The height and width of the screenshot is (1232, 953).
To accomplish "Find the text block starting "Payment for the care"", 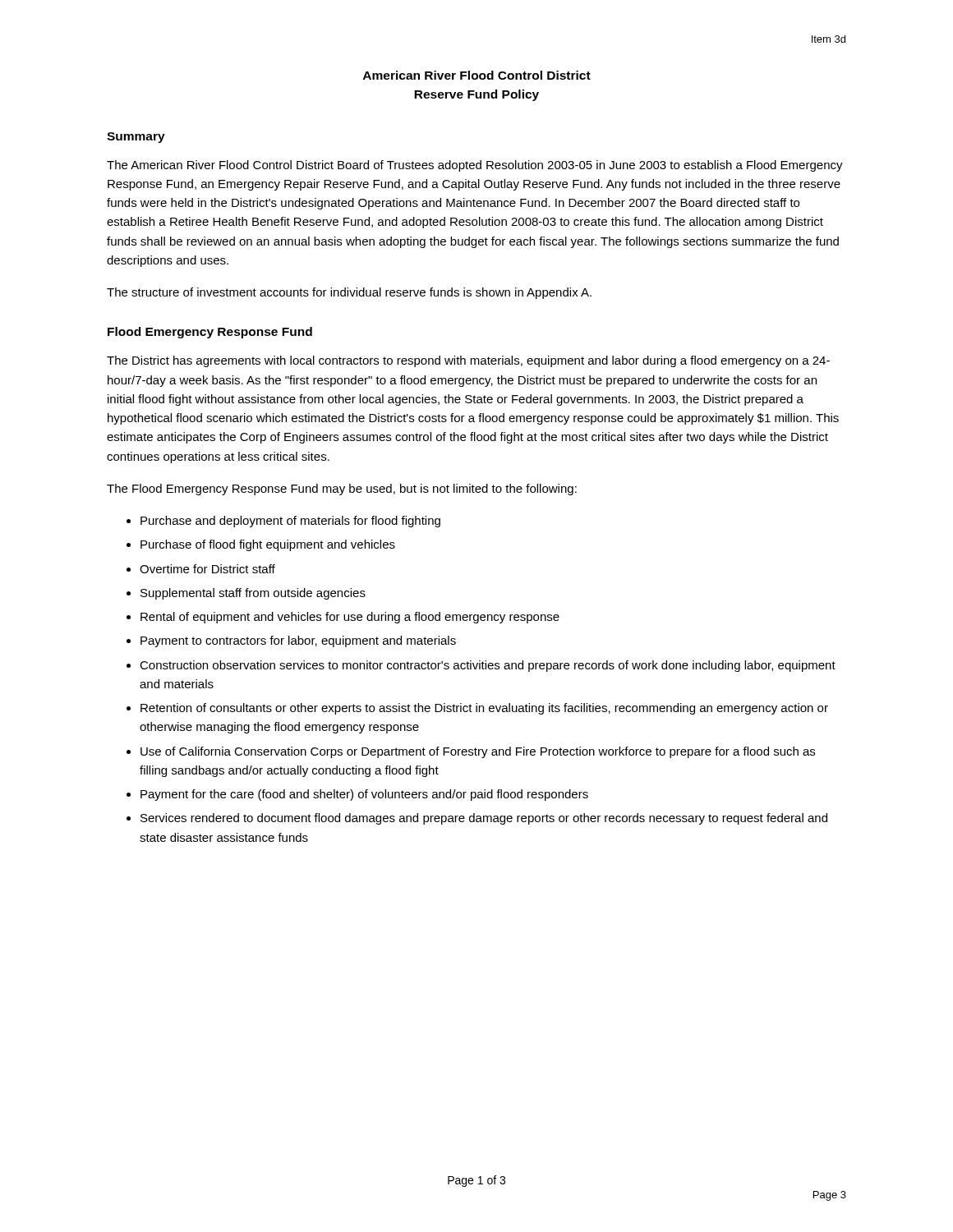I will [364, 794].
